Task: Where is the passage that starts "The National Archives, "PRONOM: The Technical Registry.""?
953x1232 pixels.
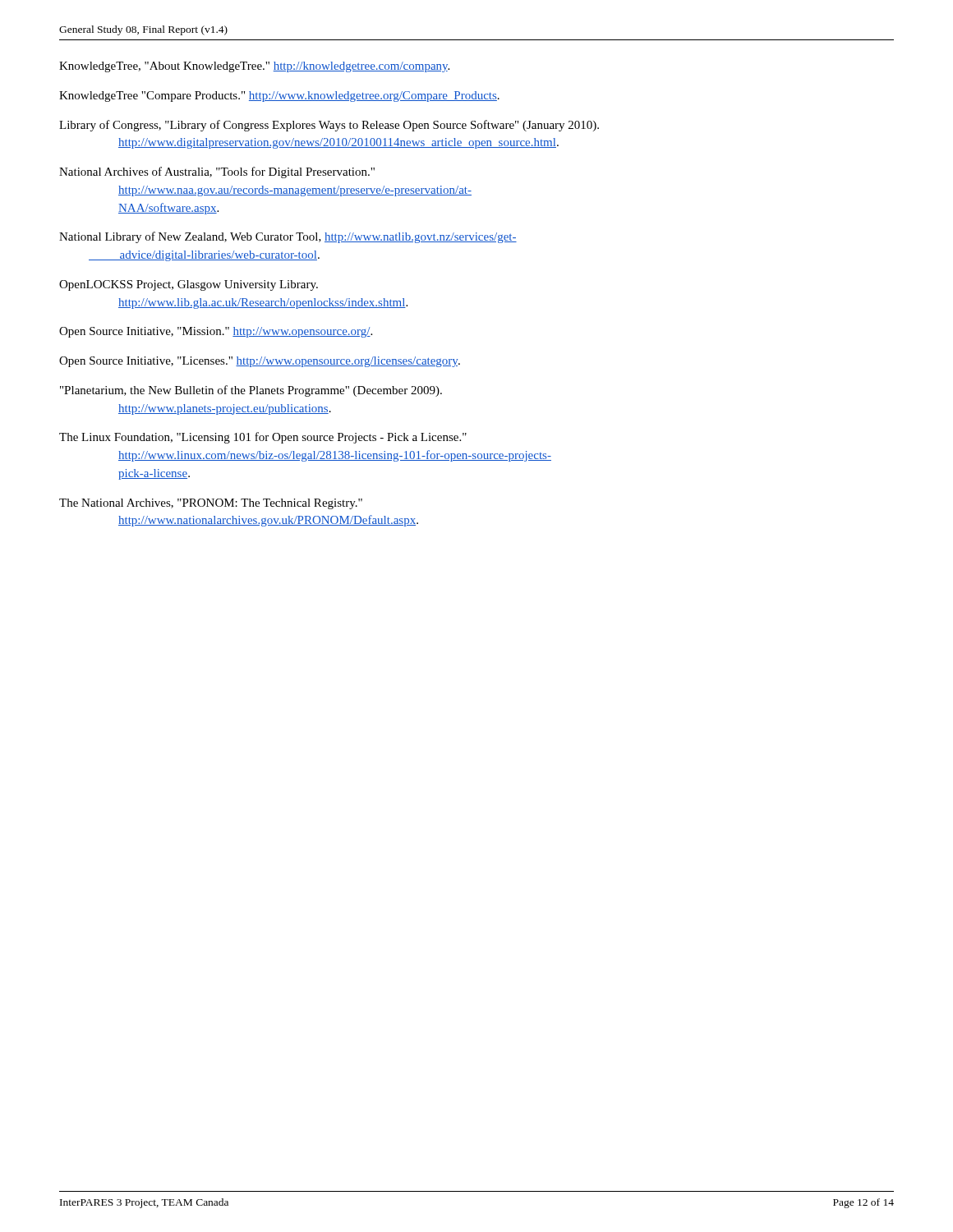Action: (x=211, y=504)
